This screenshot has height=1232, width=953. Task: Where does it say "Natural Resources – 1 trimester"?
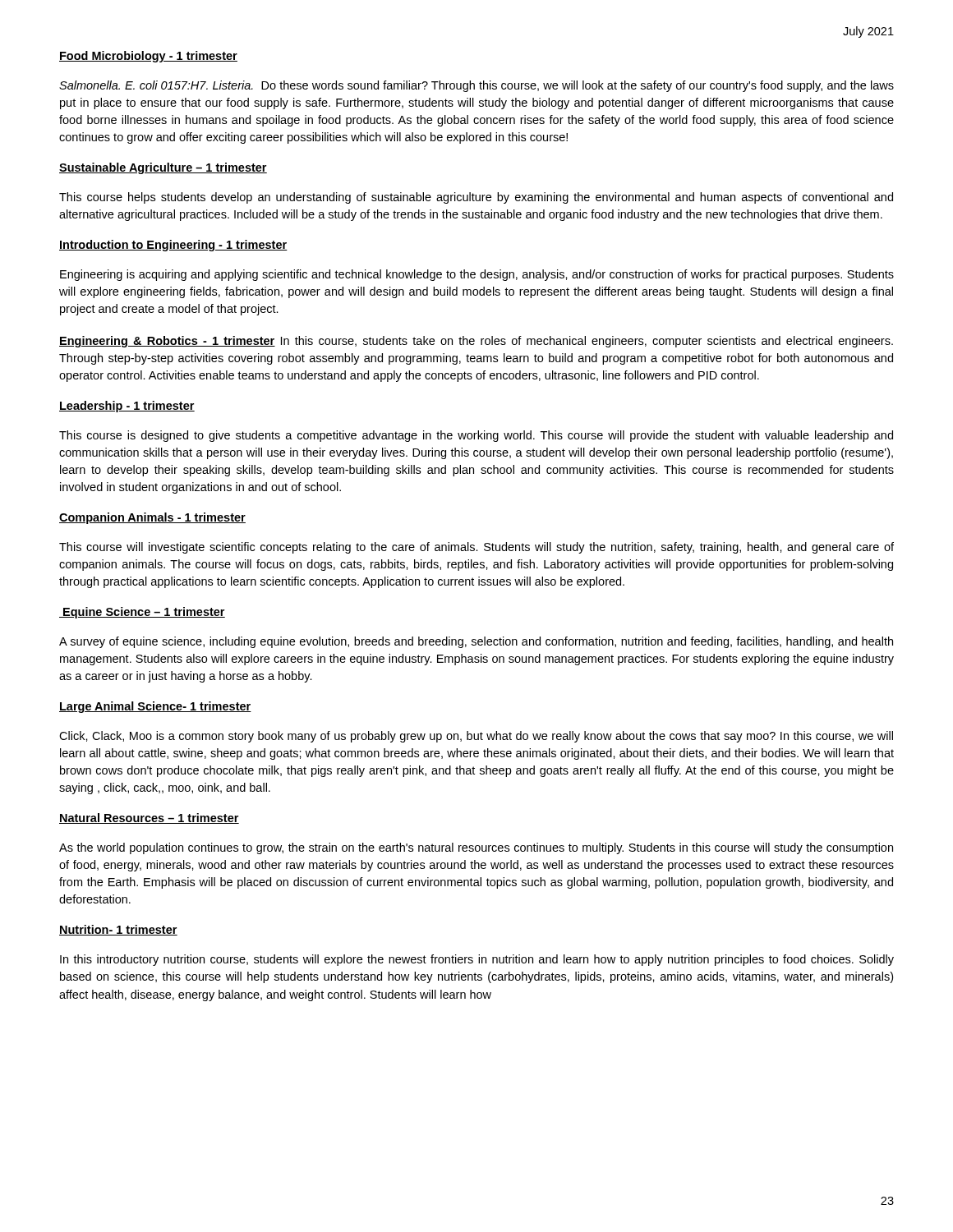click(149, 818)
